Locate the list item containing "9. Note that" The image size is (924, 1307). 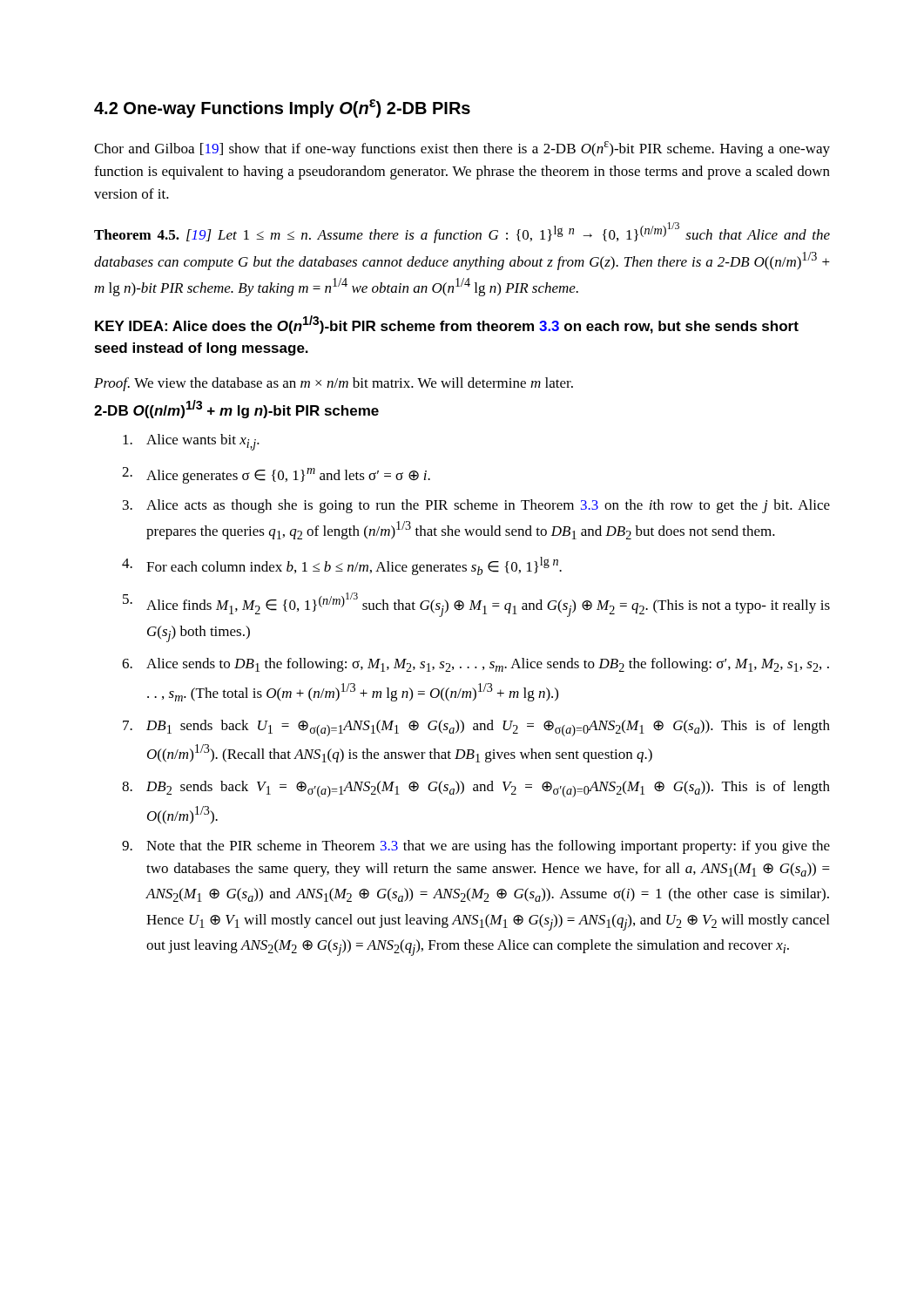click(476, 897)
